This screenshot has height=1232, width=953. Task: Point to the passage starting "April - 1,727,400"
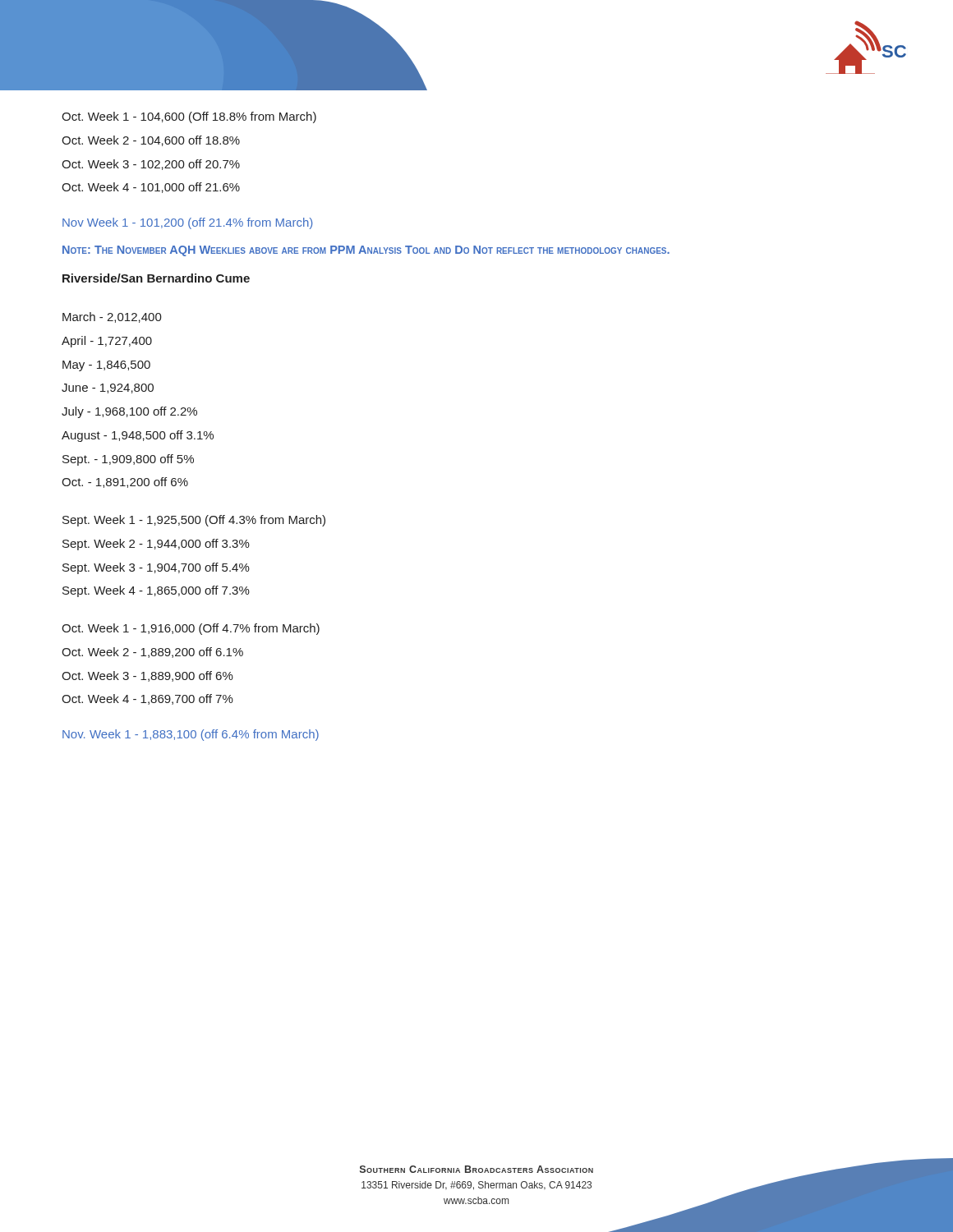pyautogui.click(x=107, y=340)
